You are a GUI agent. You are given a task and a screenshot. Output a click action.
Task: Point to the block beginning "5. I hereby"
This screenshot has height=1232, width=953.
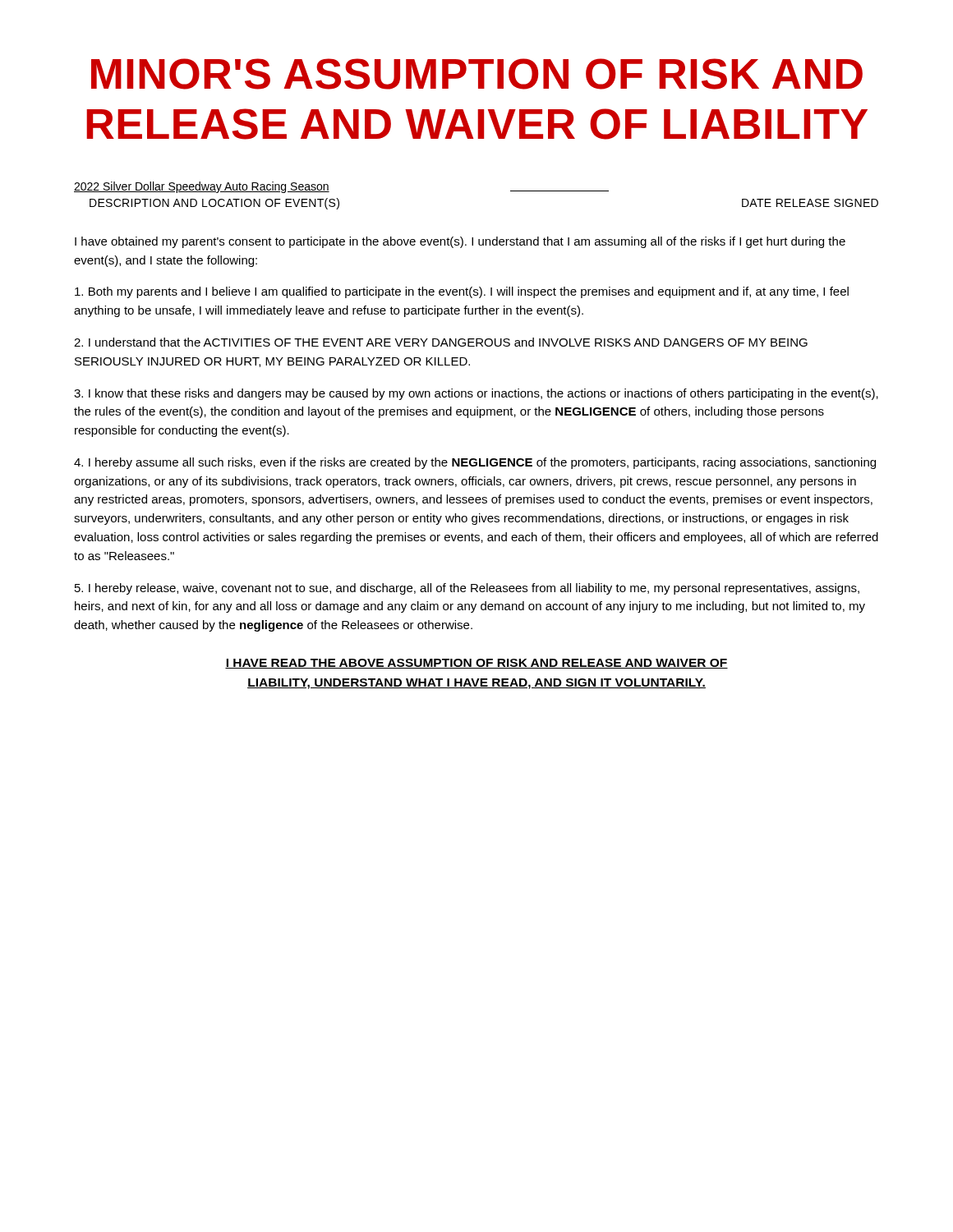tap(470, 606)
